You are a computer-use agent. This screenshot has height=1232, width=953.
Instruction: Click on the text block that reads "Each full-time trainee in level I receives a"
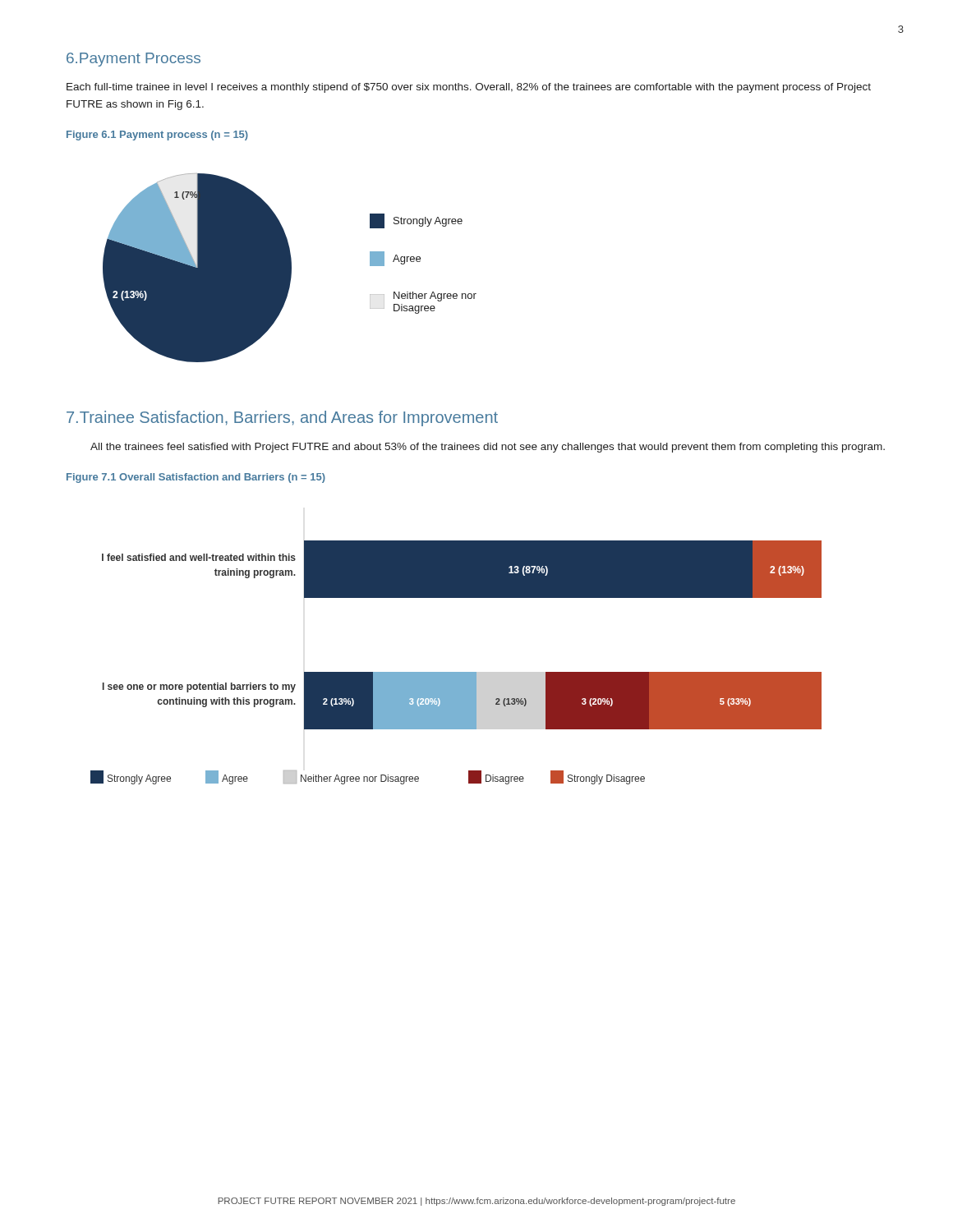click(468, 95)
